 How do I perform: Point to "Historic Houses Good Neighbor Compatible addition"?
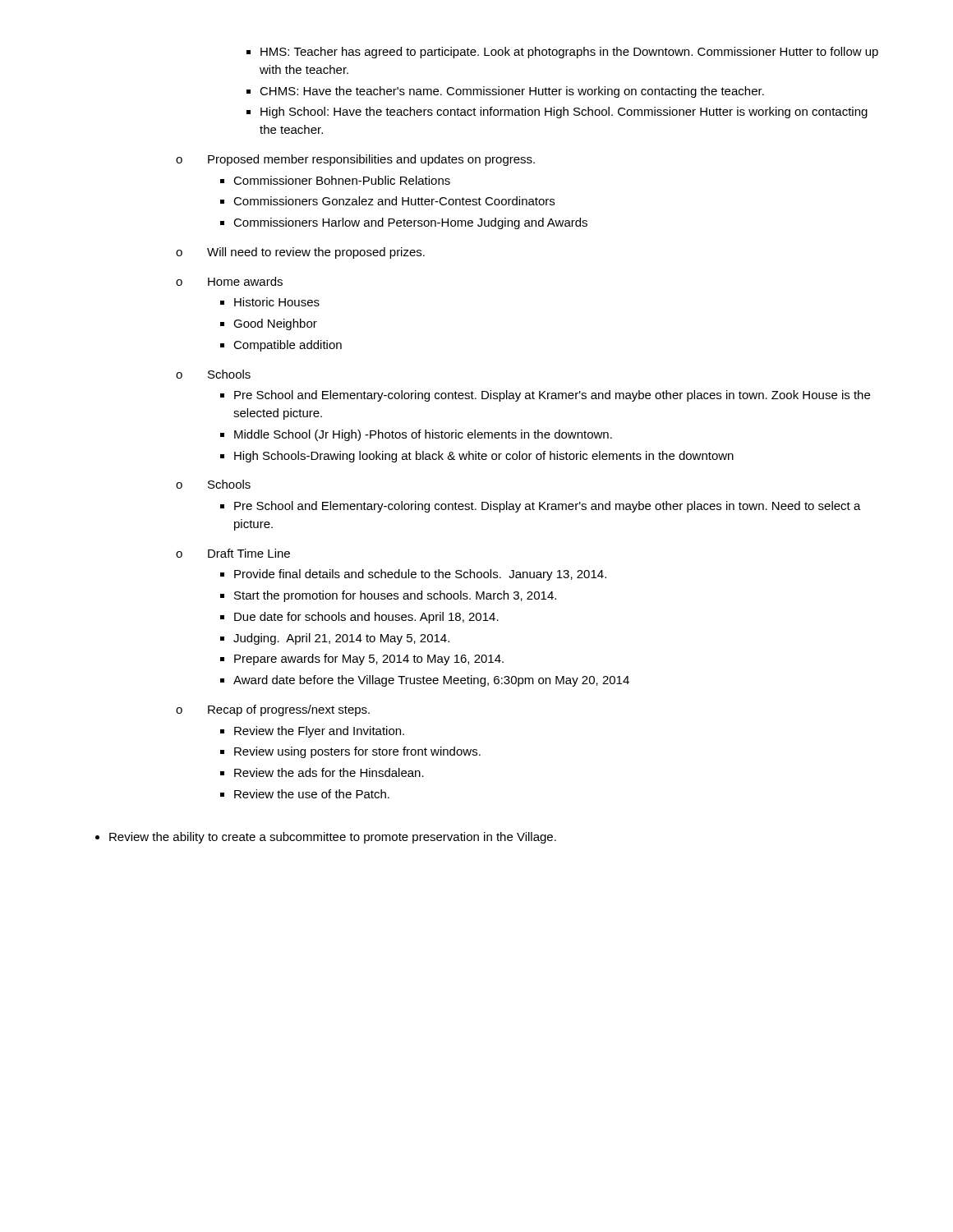(270, 302)
